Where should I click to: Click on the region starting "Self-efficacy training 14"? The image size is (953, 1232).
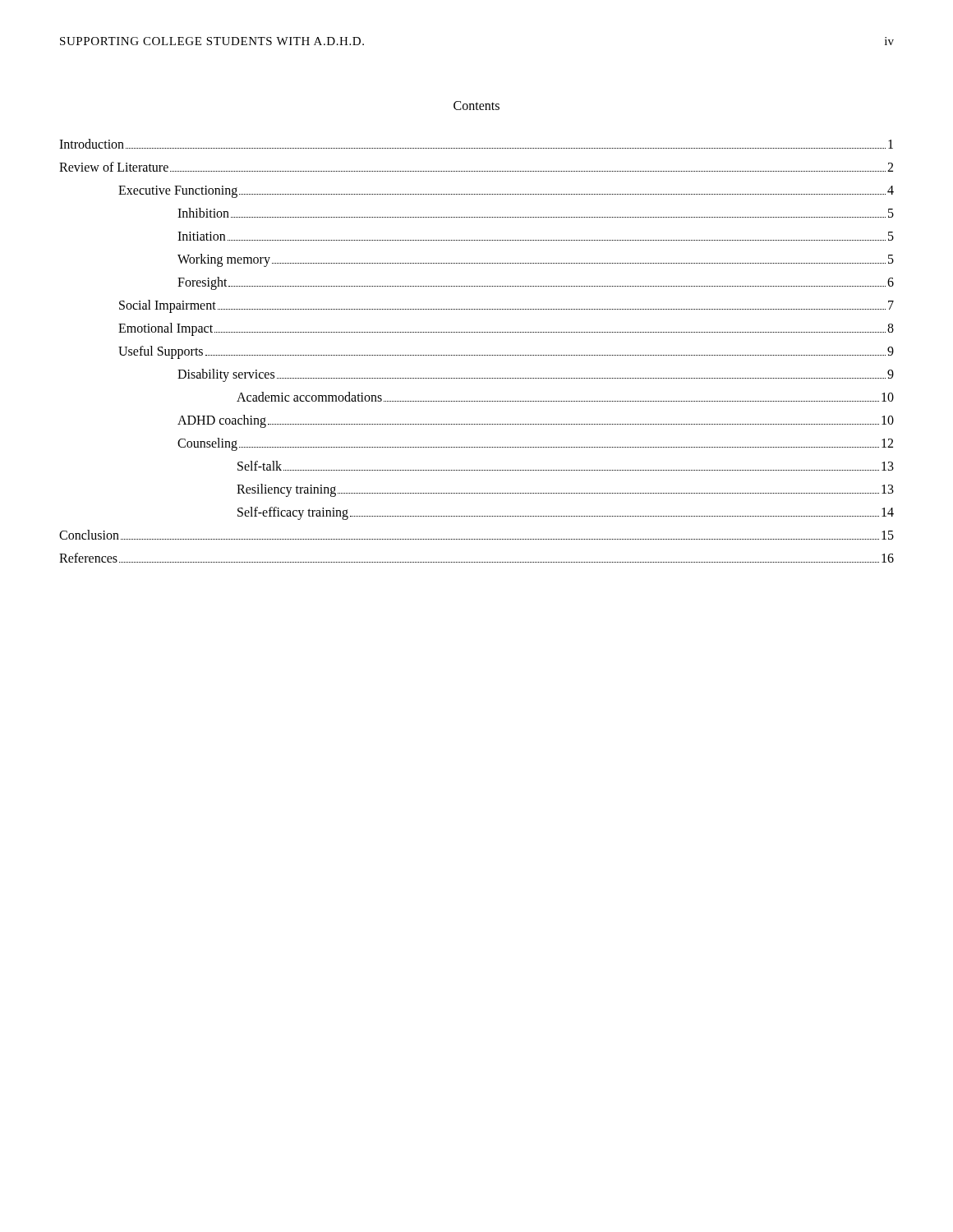coord(565,513)
